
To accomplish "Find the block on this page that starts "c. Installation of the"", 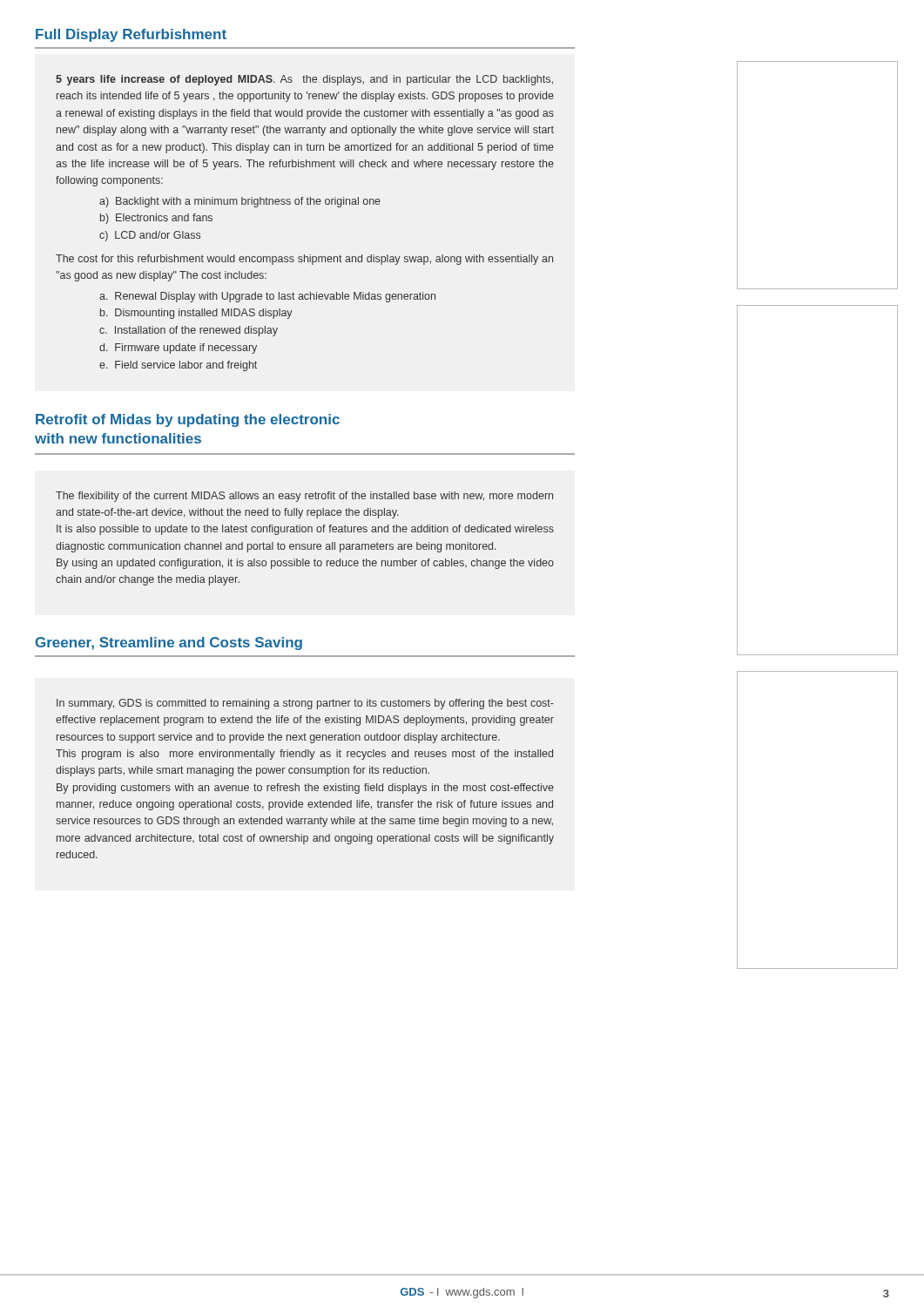I will click(x=188, y=330).
